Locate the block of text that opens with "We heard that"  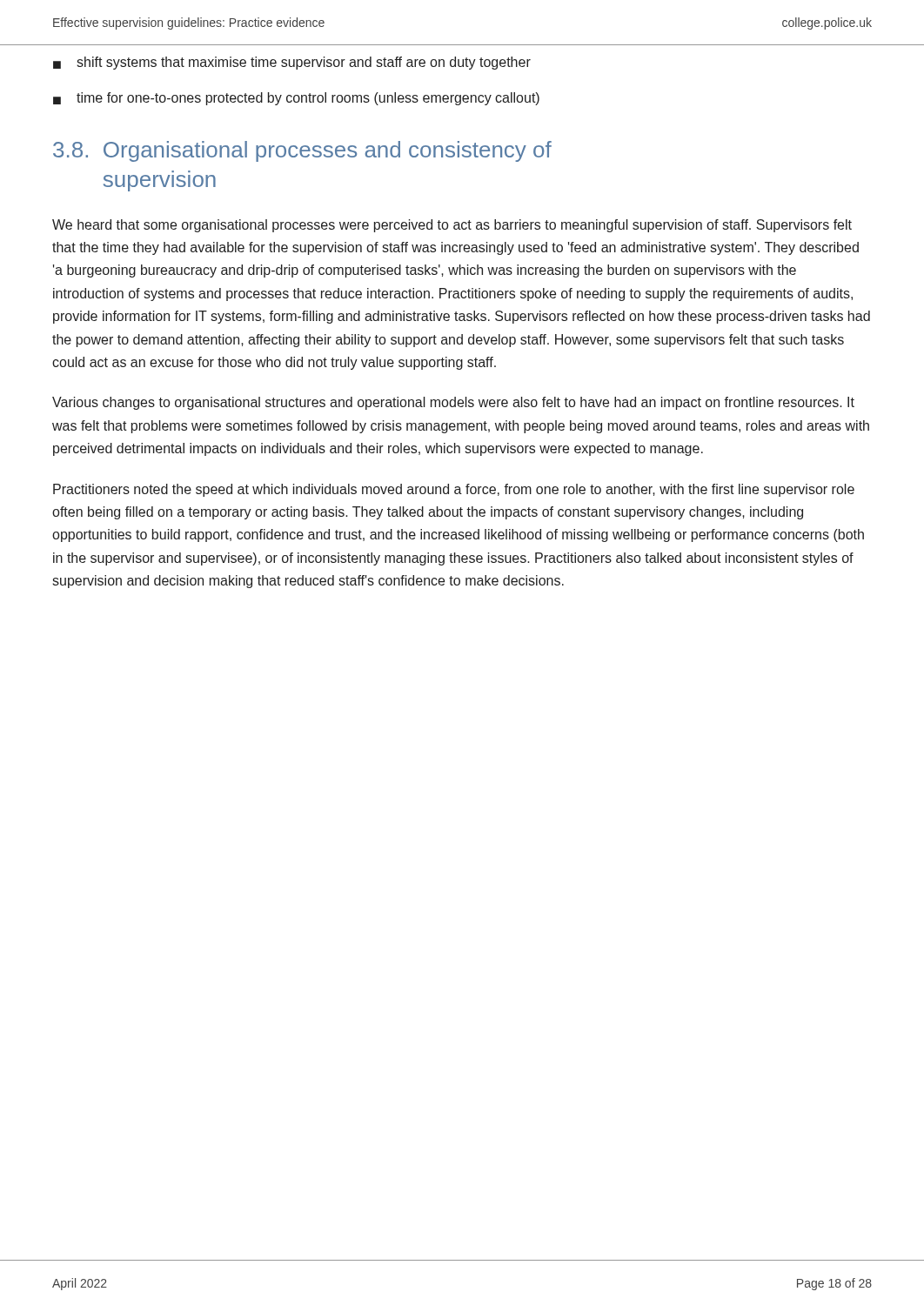point(461,293)
